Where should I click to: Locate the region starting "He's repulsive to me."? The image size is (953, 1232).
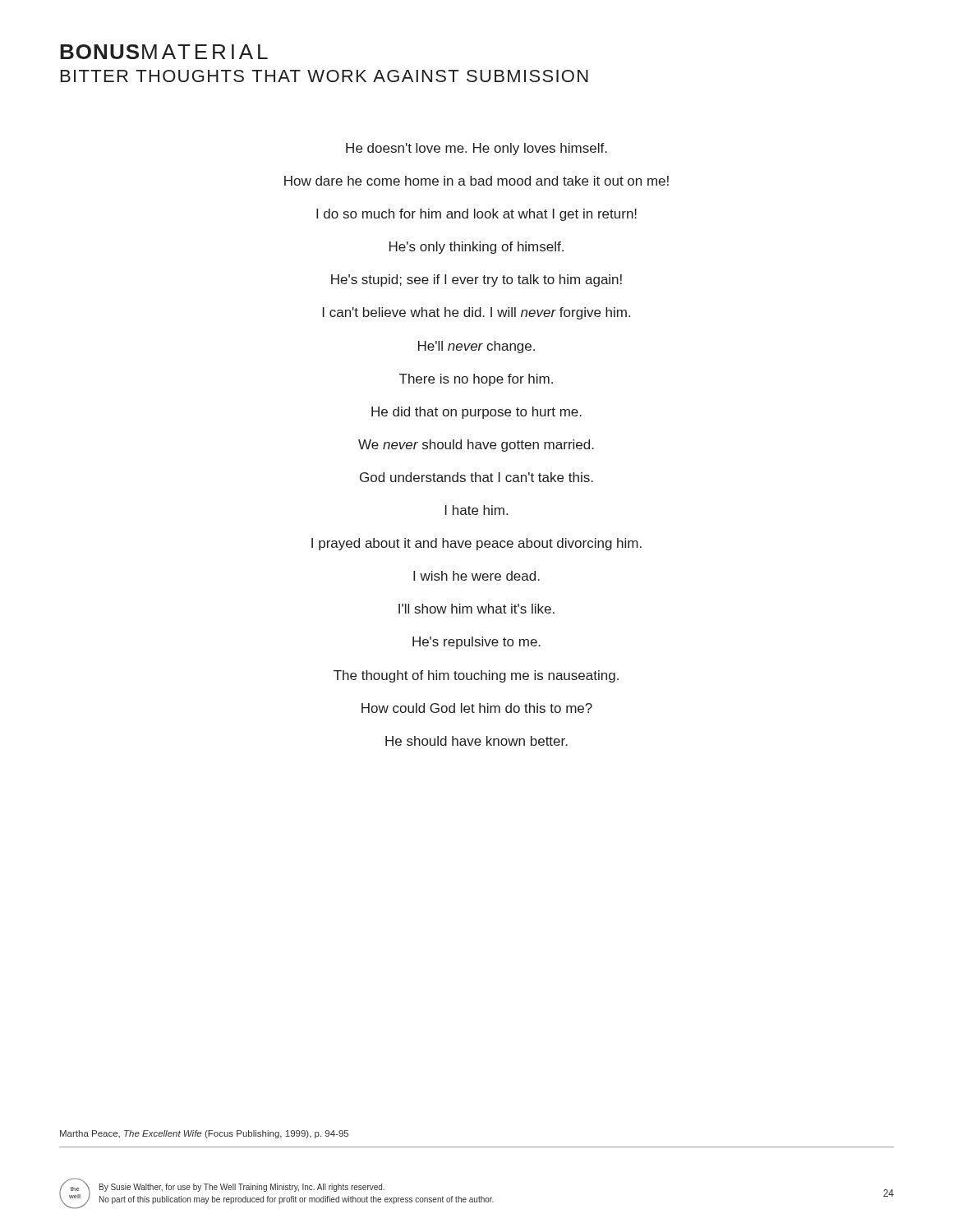476,642
